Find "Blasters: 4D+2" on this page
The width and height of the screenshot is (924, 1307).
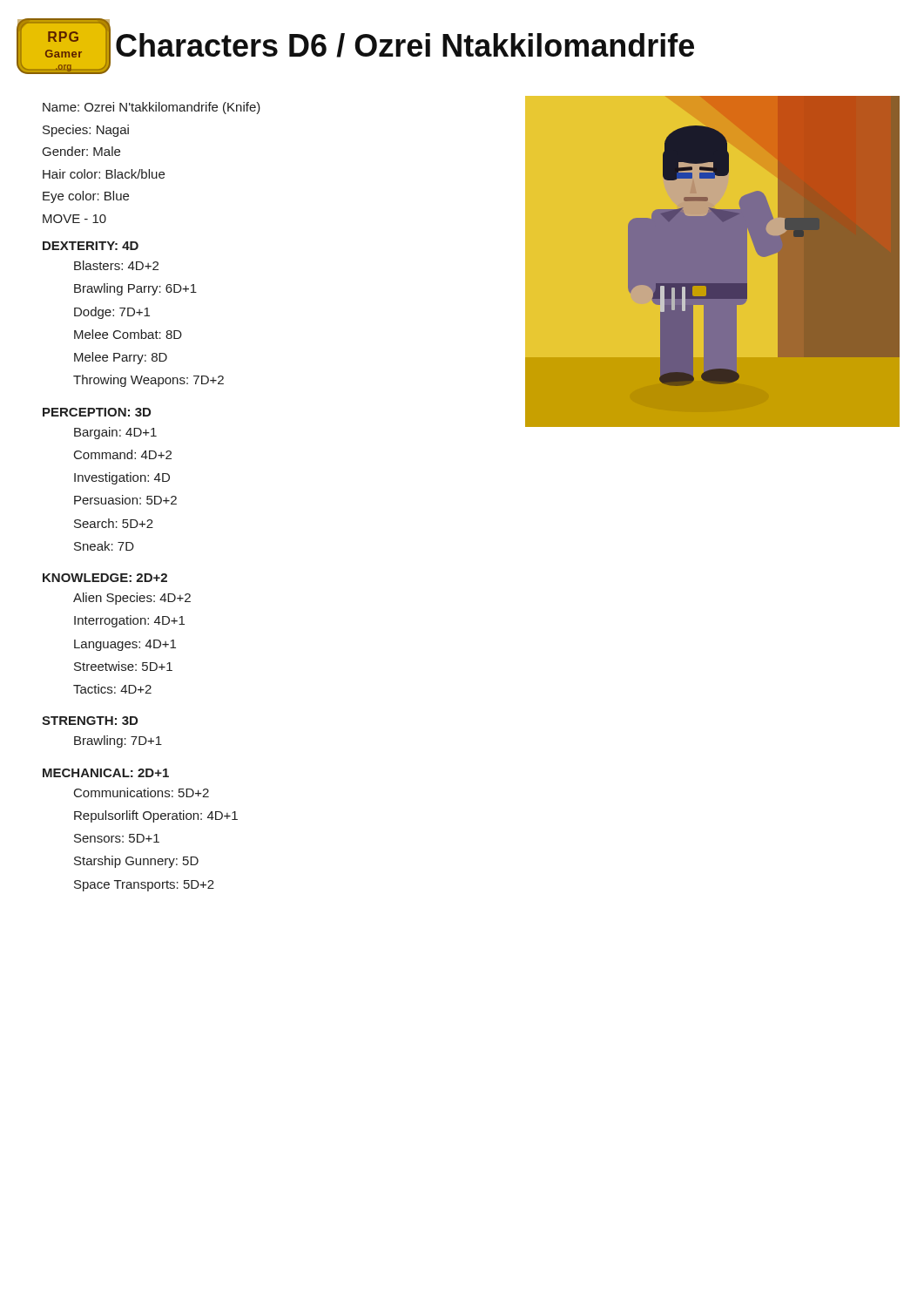pyautogui.click(x=116, y=265)
